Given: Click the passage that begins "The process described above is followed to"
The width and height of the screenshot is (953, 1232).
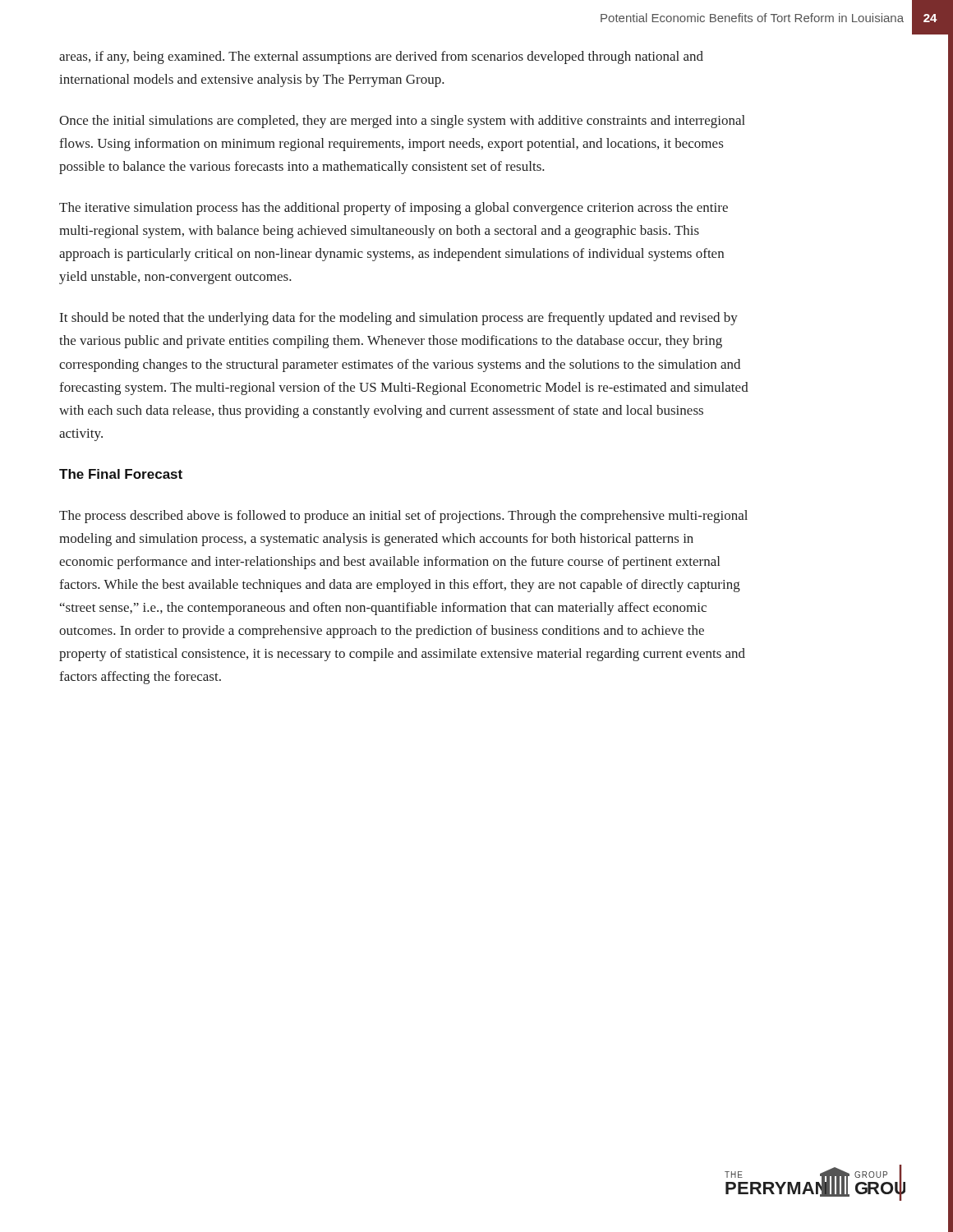Looking at the screenshot, I should 404,596.
